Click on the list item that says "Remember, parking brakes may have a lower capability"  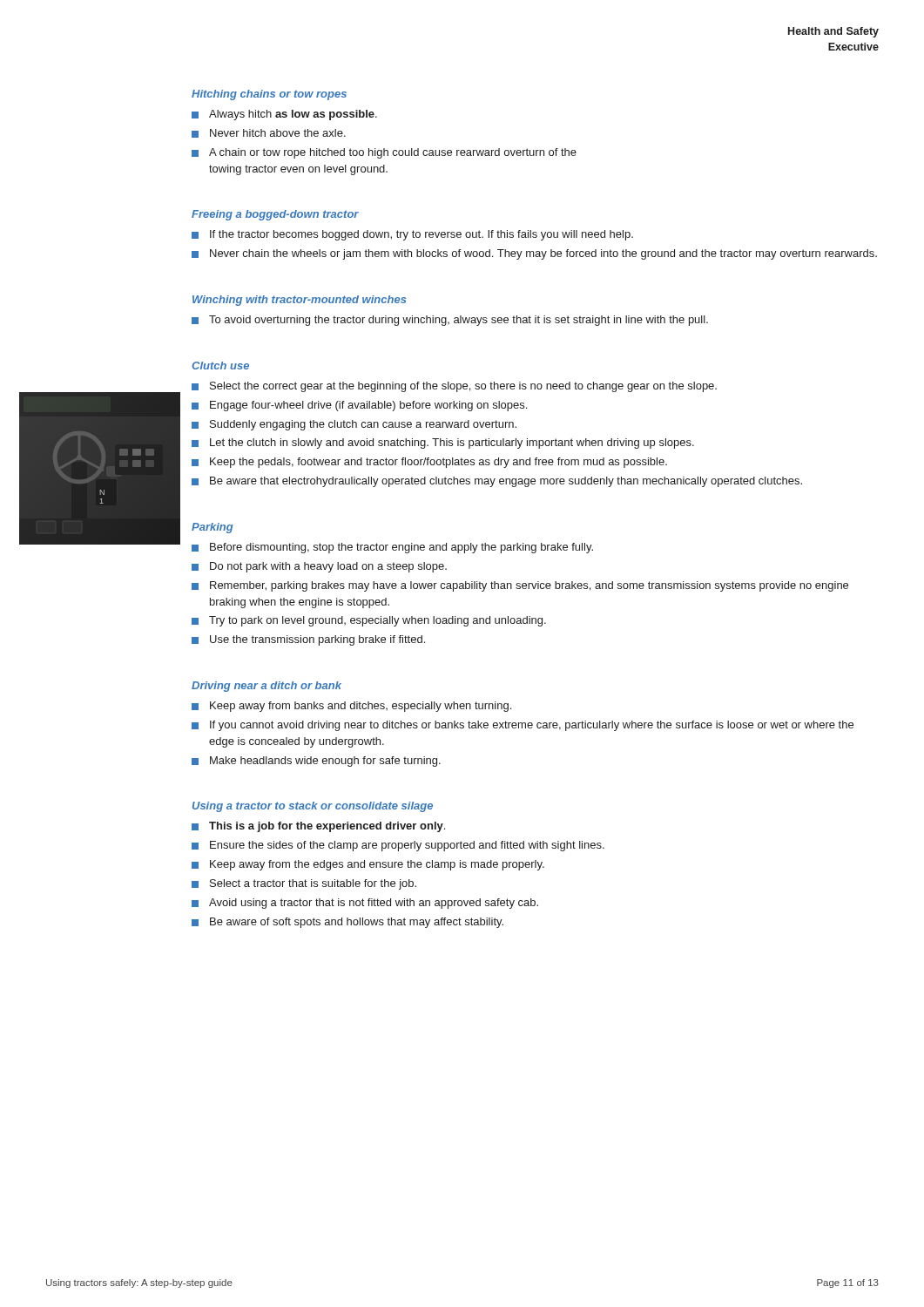click(529, 593)
